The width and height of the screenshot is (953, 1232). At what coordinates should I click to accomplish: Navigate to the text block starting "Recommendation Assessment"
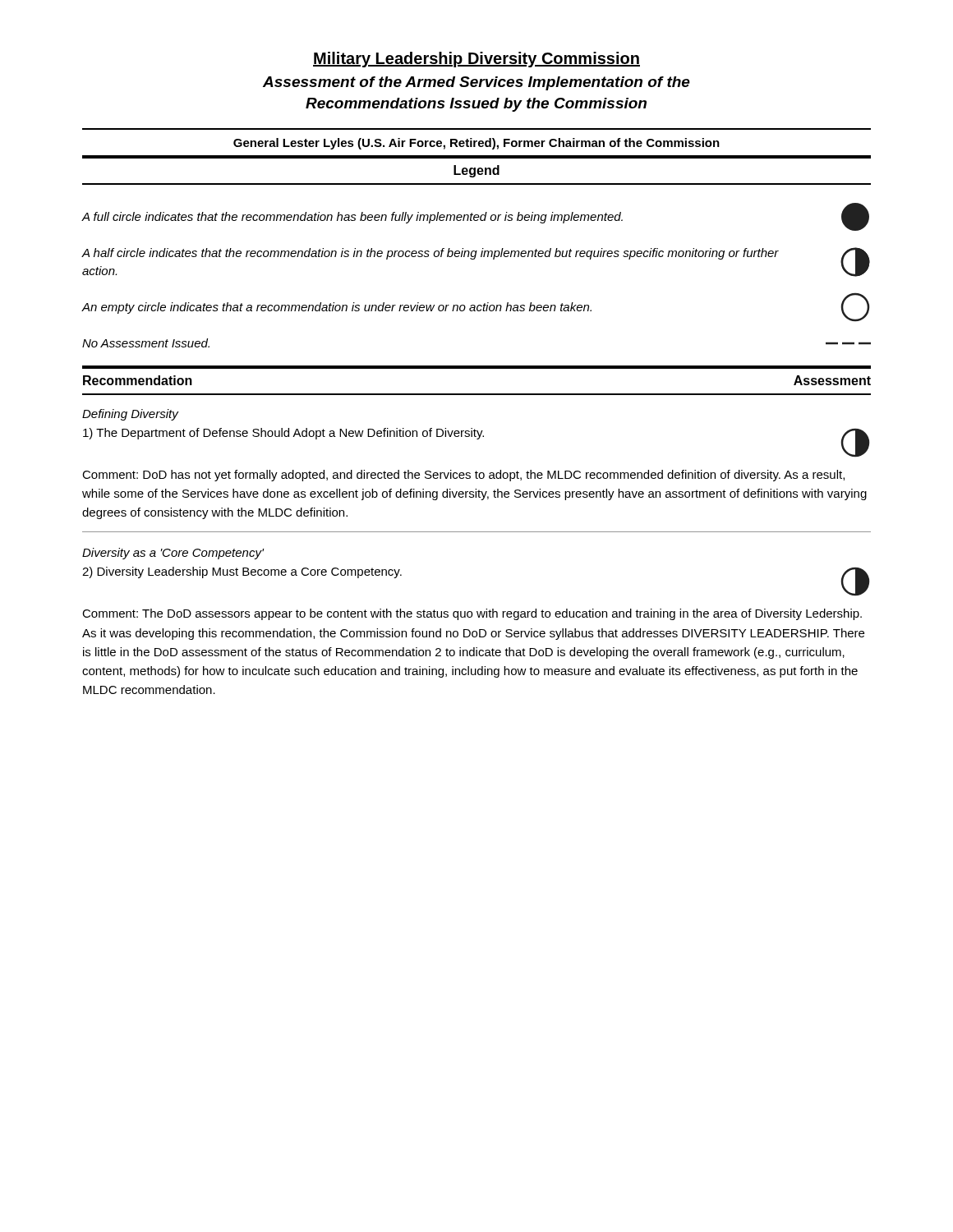(x=141, y=379)
